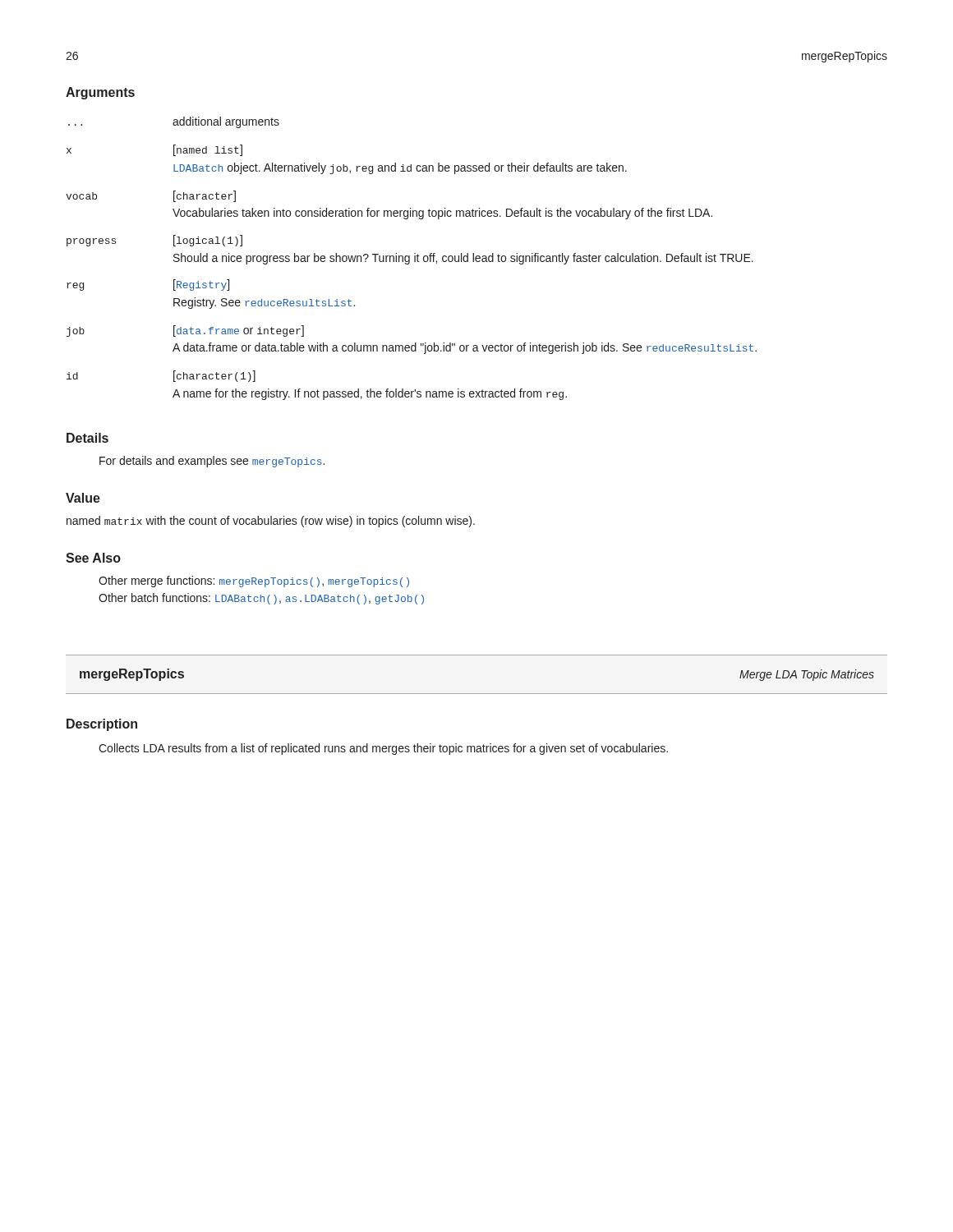The width and height of the screenshot is (953, 1232).
Task: Navigate to the region starting "named matrix with the count of"
Action: (271, 521)
